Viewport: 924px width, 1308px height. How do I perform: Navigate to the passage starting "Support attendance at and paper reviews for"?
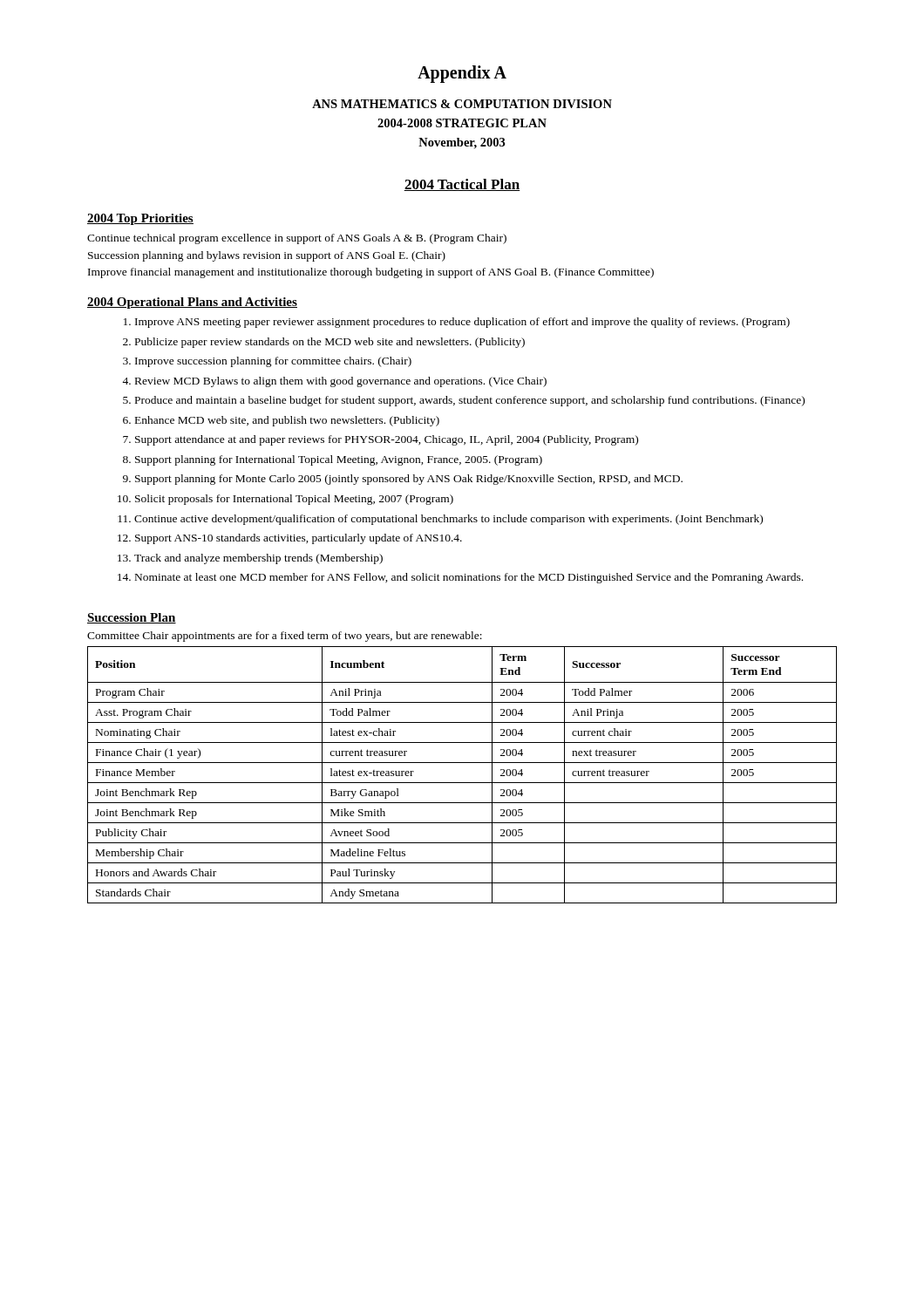coord(387,439)
